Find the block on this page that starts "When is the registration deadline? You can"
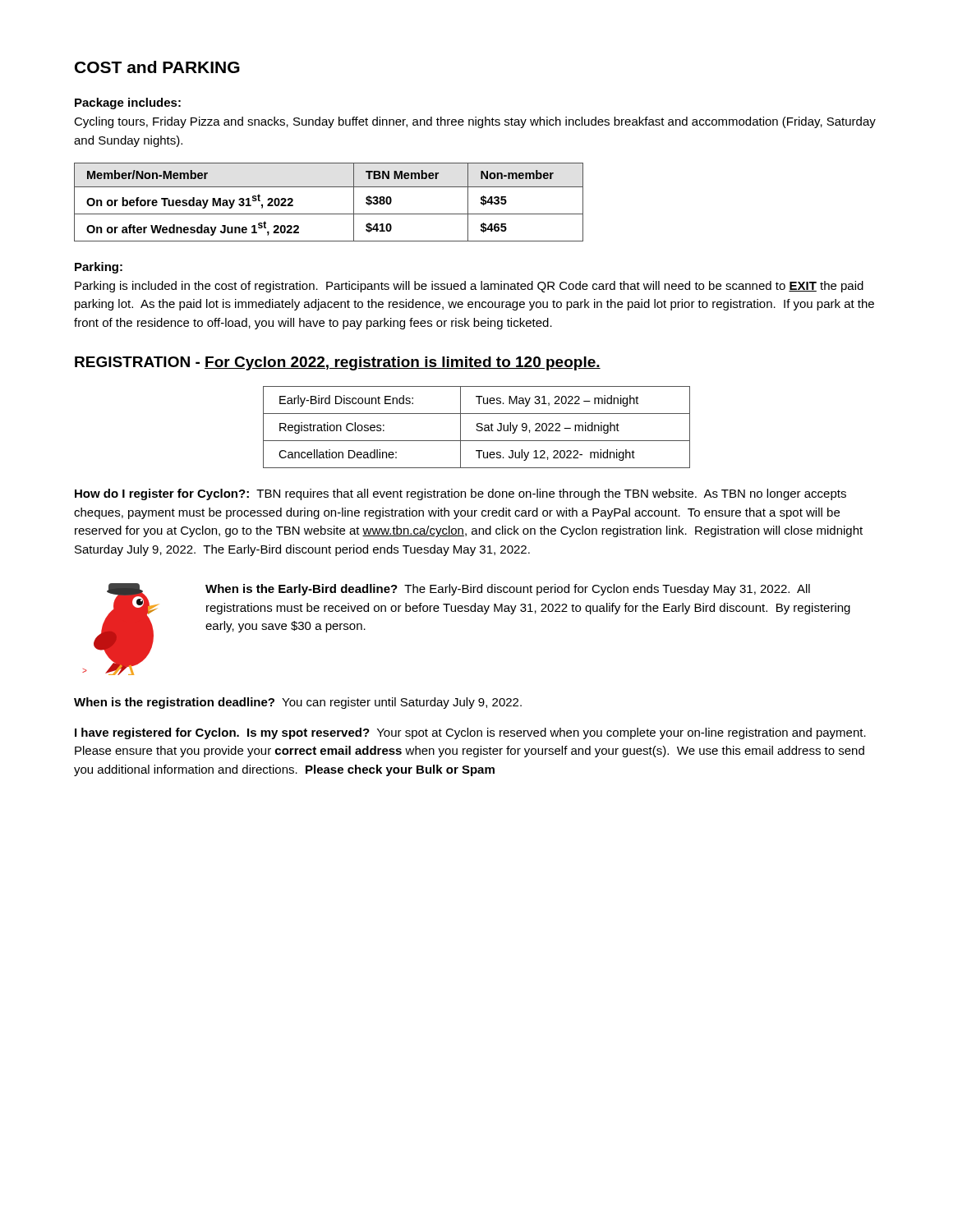 (298, 702)
